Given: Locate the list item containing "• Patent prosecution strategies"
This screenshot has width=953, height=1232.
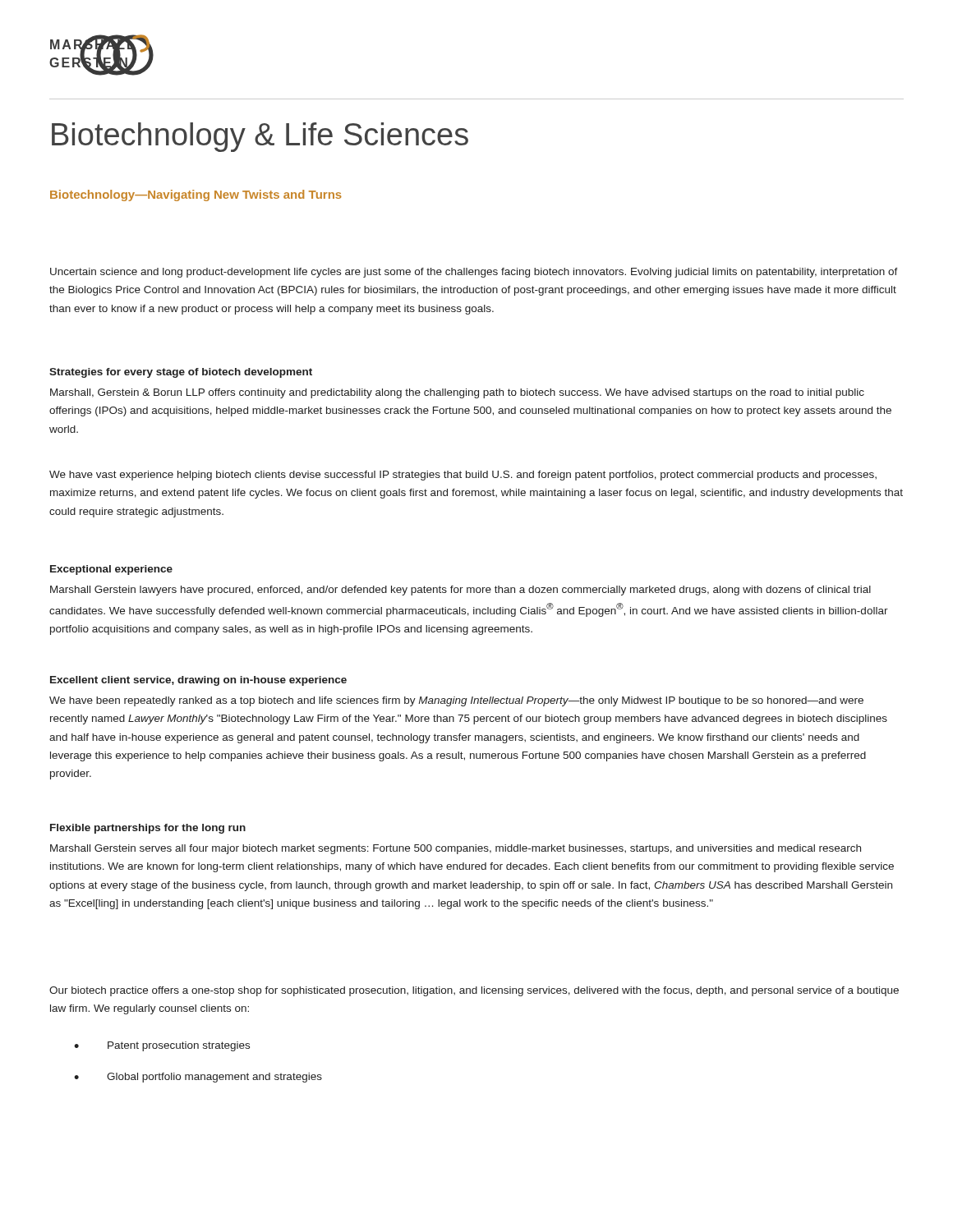Looking at the screenshot, I should coord(150,1047).
